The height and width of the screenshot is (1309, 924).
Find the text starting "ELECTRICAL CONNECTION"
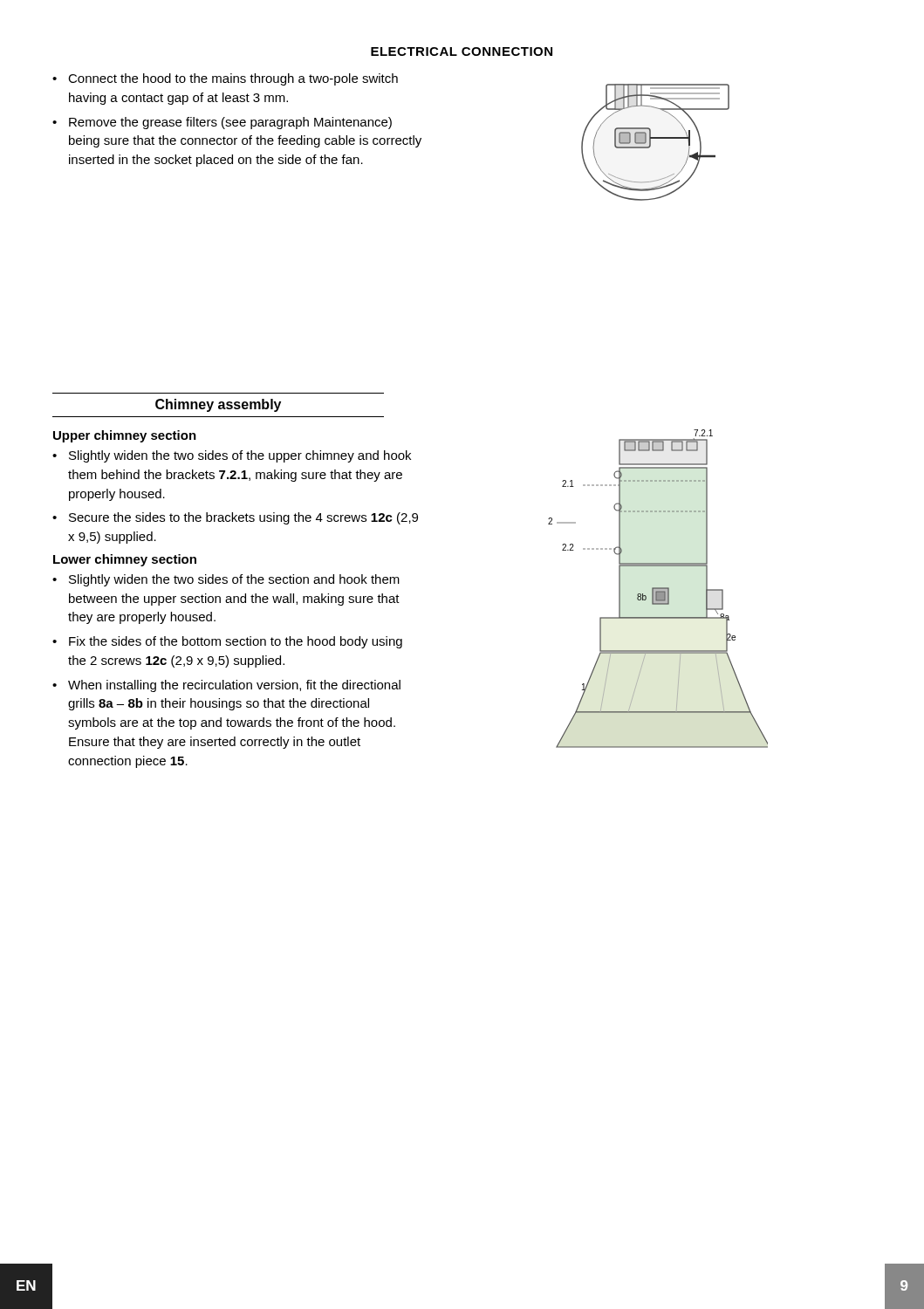(x=462, y=51)
